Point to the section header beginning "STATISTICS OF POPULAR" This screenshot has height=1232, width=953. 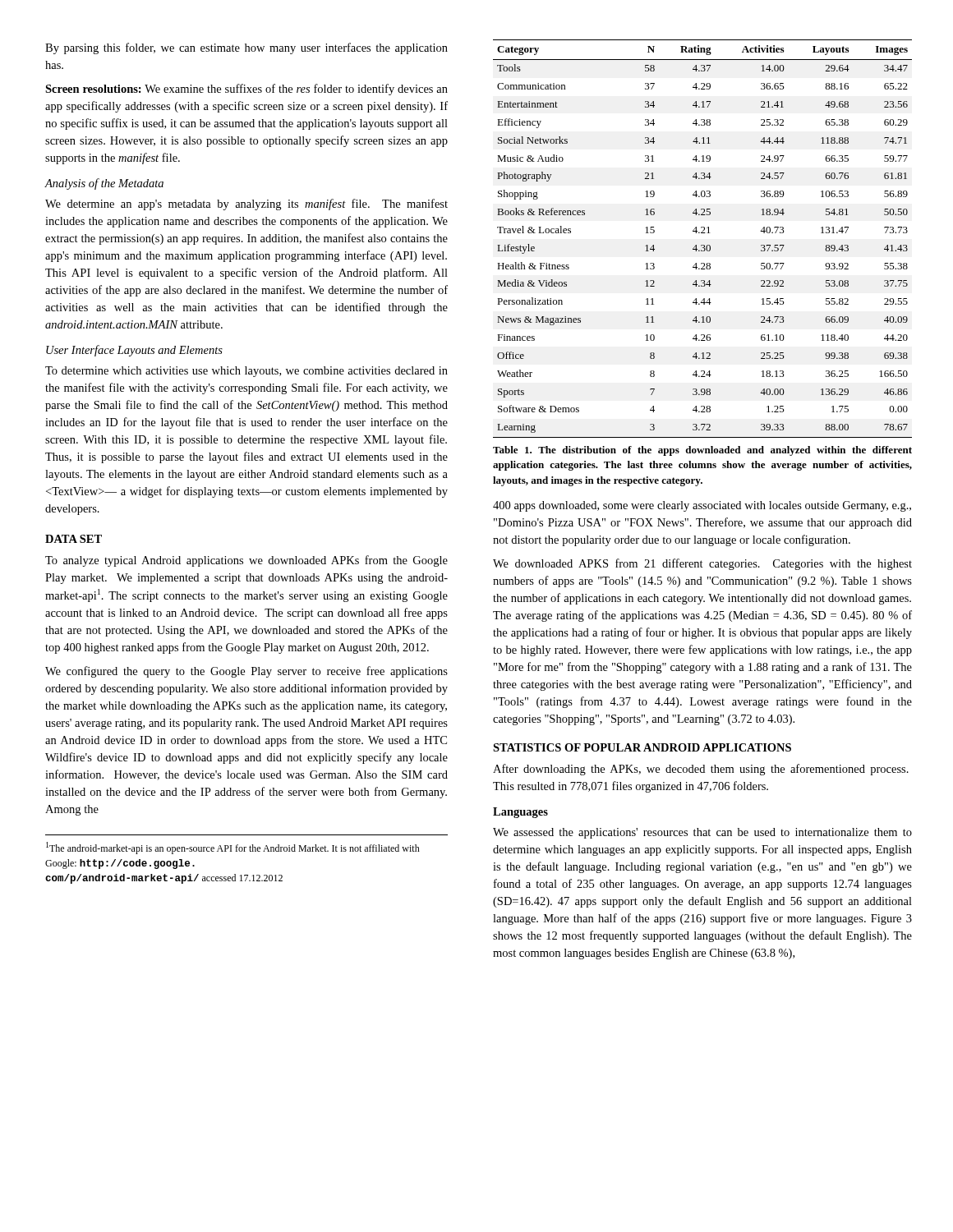(x=642, y=748)
